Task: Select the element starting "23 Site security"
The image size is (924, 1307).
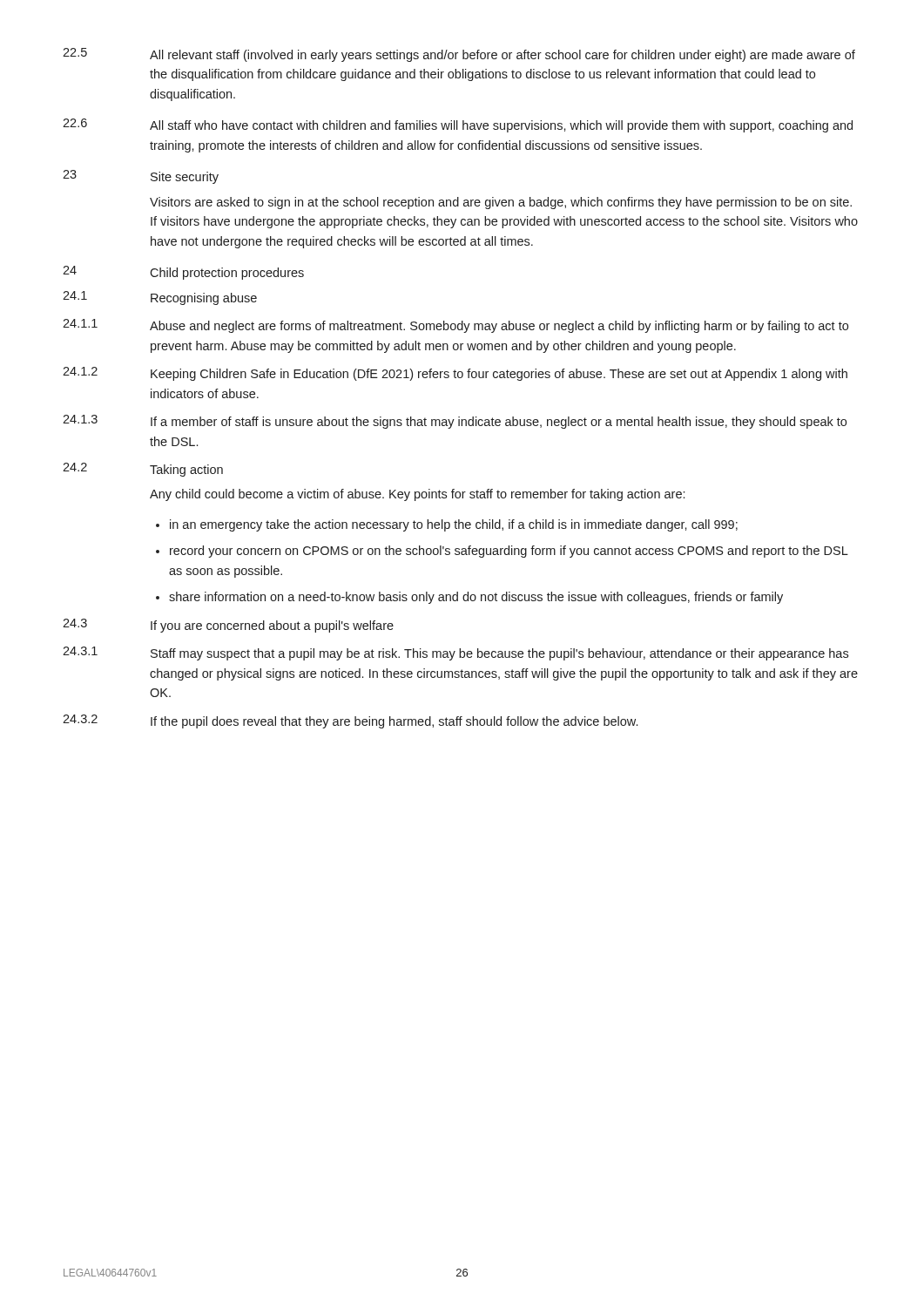Action: 70,176
